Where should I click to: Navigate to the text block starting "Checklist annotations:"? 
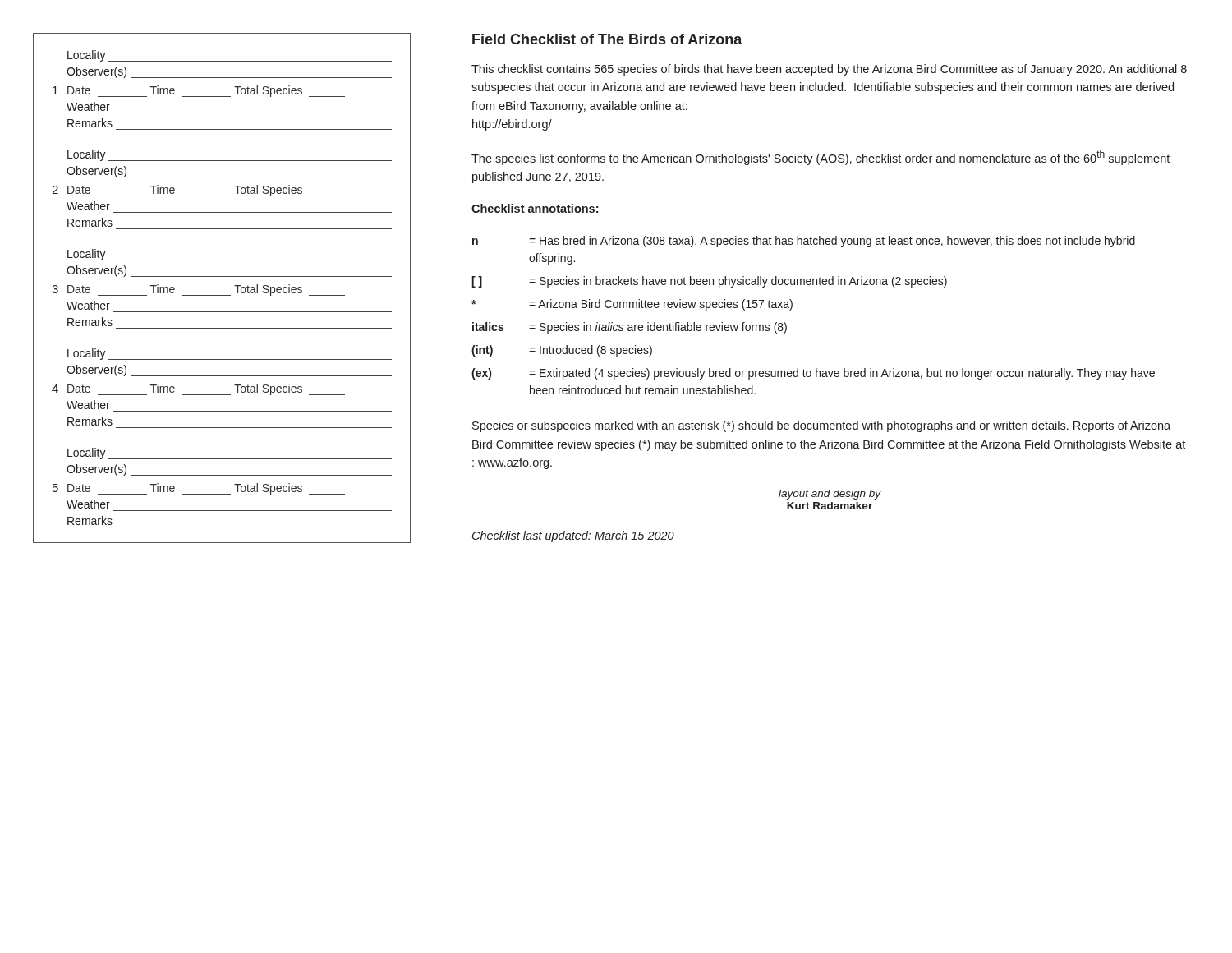point(535,208)
